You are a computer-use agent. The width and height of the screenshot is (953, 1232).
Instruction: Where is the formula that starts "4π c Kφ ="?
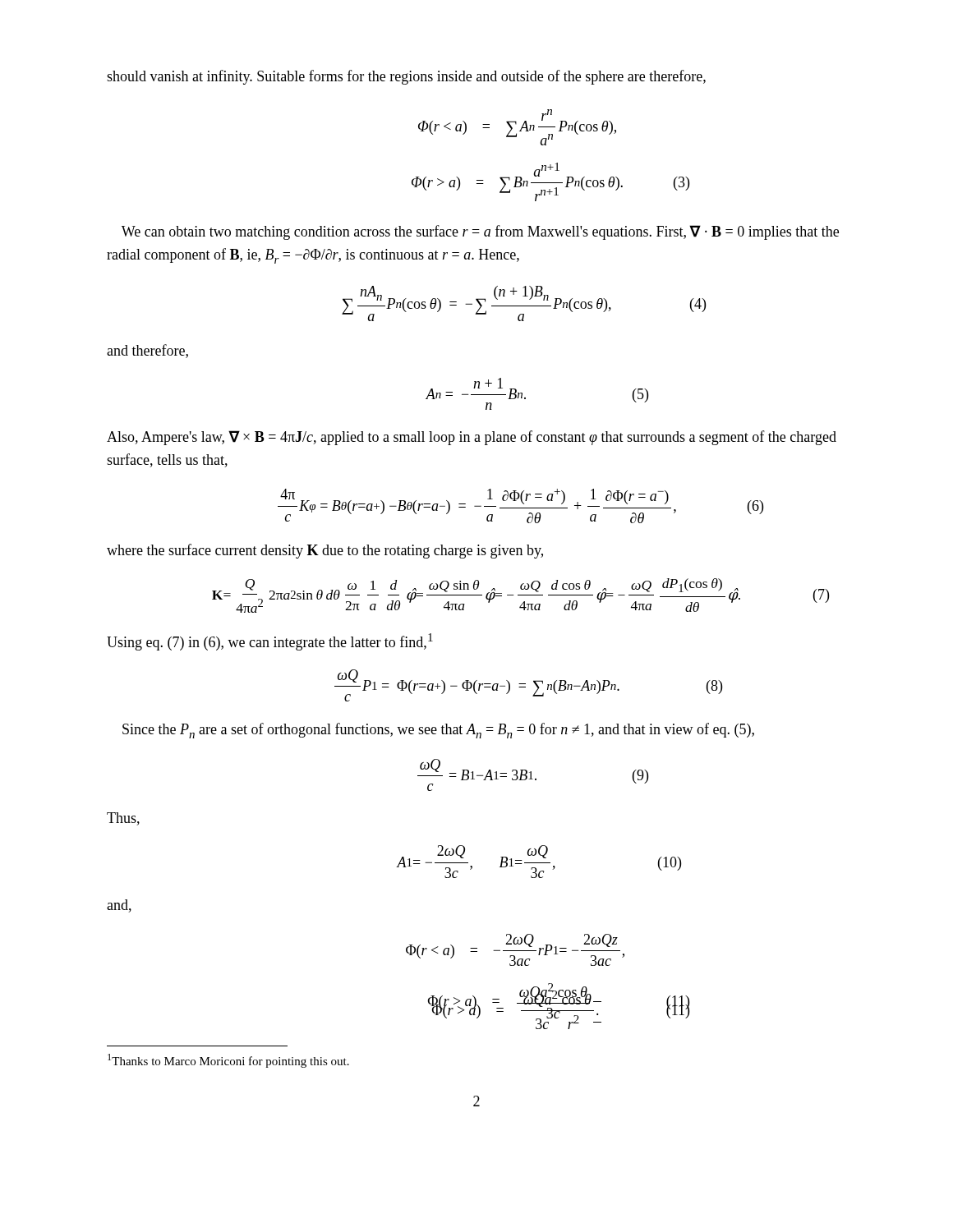point(476,506)
